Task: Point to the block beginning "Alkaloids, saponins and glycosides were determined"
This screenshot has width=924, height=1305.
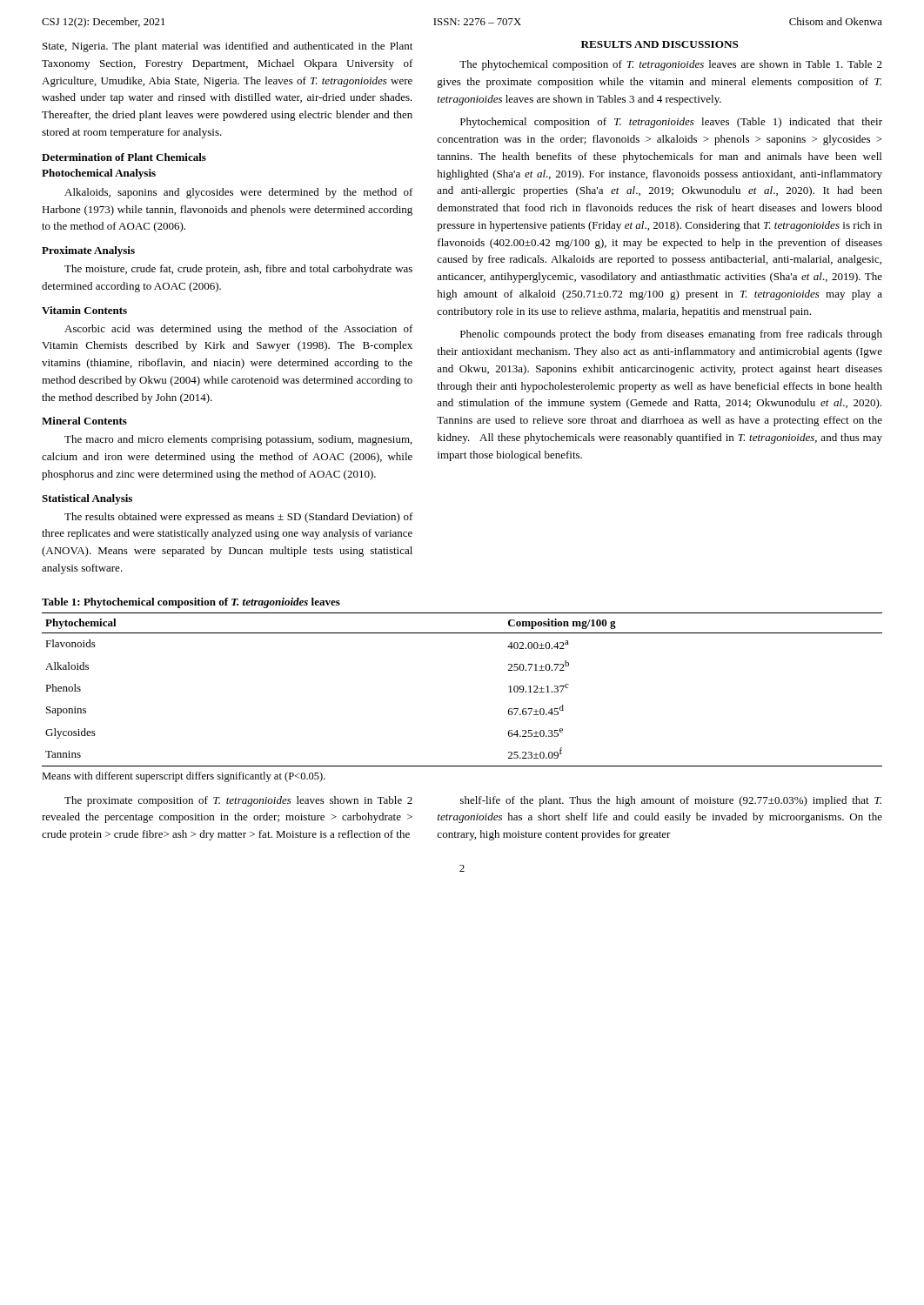Action: [227, 209]
